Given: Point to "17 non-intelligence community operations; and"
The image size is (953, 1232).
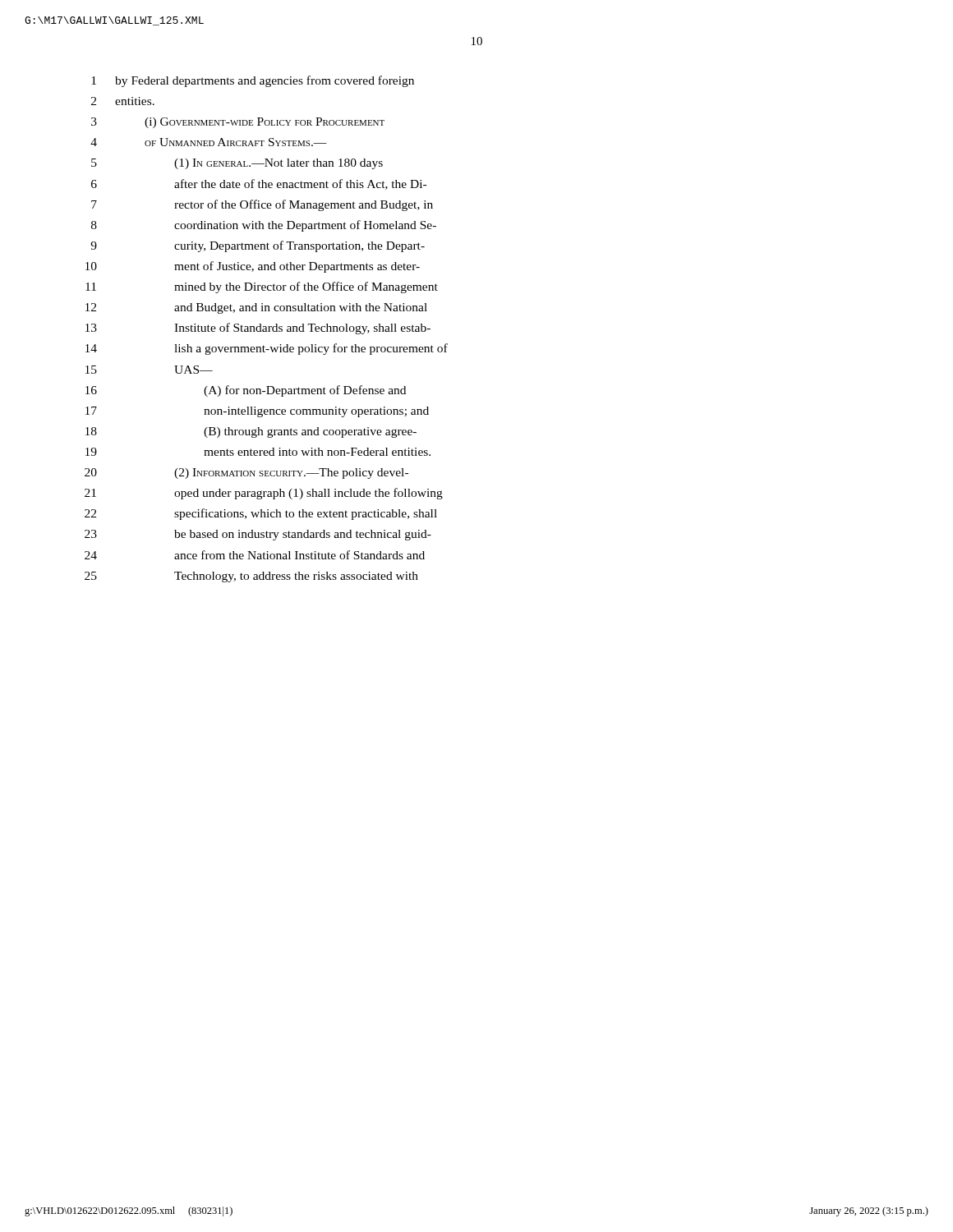Looking at the screenshot, I should [x=257, y=412].
